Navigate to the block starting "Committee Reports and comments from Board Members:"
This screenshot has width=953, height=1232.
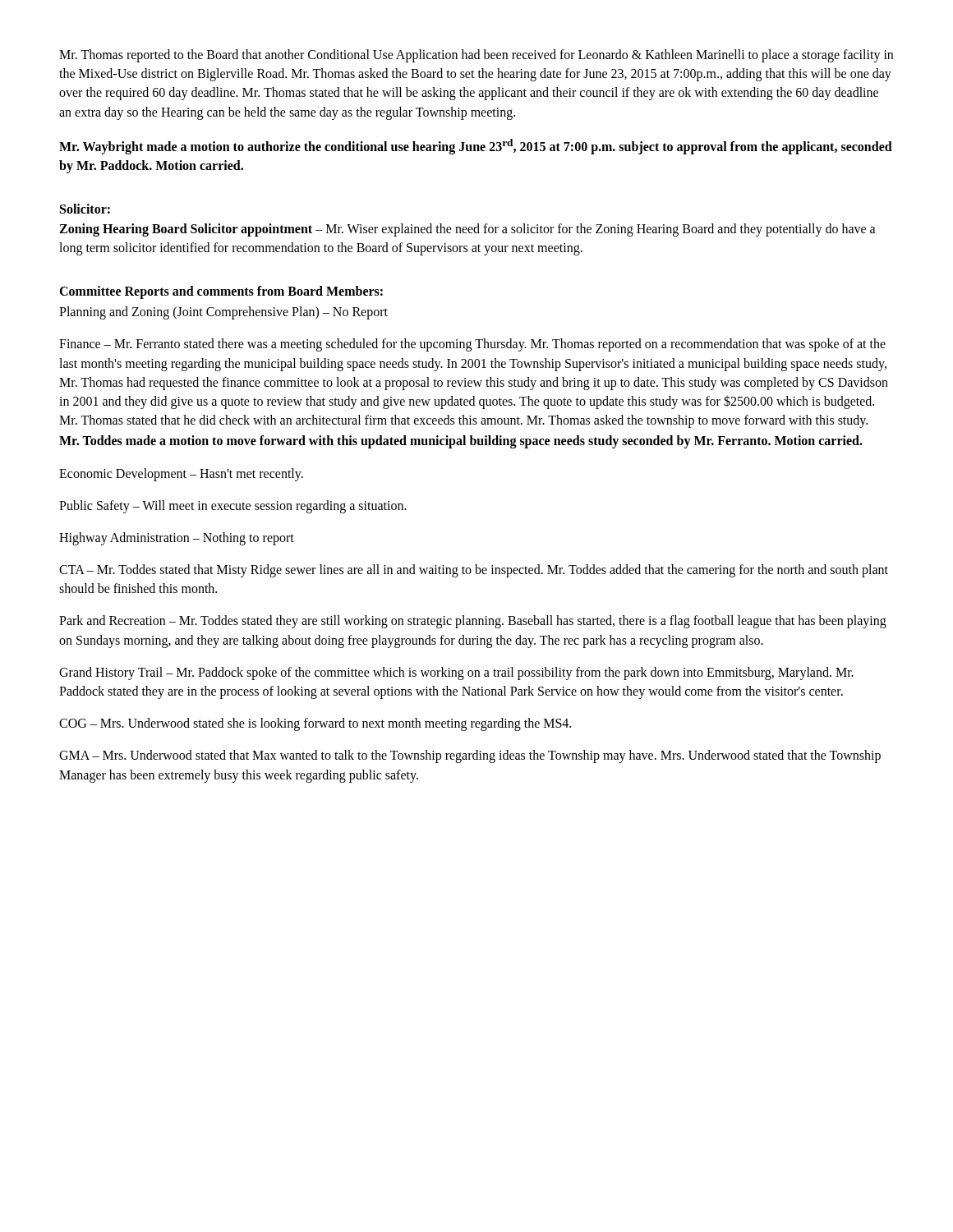(221, 292)
